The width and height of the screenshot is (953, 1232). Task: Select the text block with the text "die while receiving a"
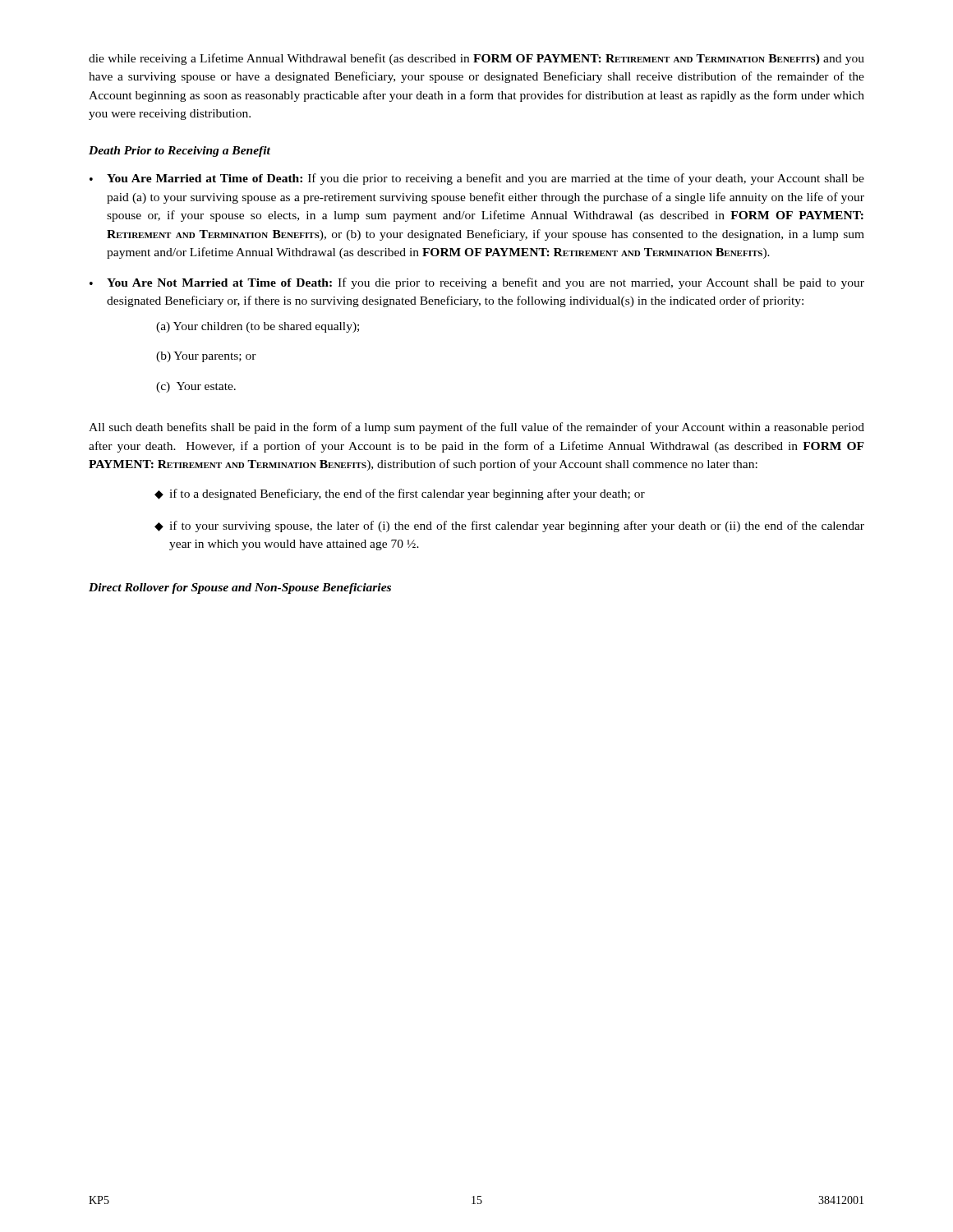[x=476, y=86]
